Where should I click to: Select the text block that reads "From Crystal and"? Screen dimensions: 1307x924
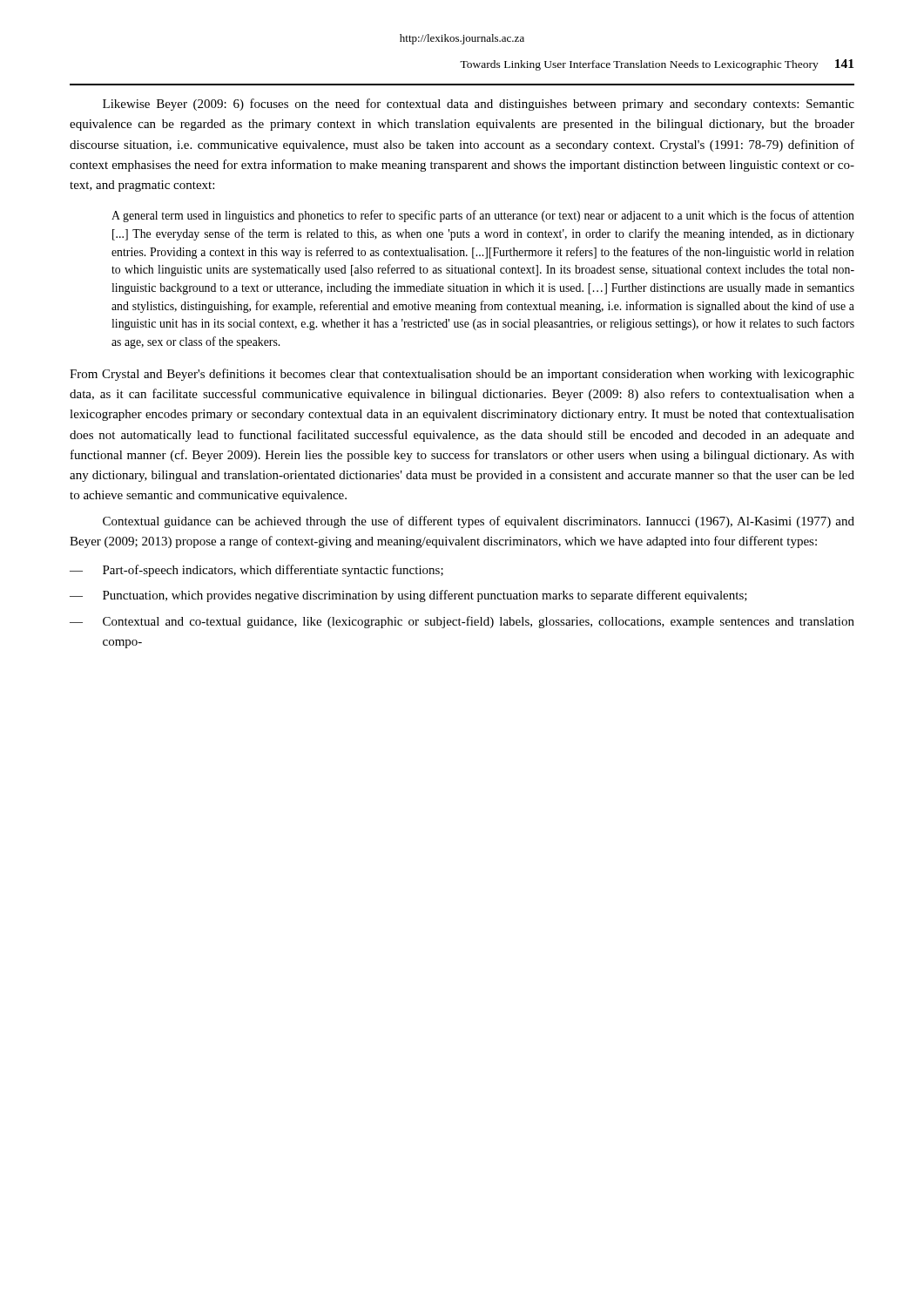pos(462,434)
